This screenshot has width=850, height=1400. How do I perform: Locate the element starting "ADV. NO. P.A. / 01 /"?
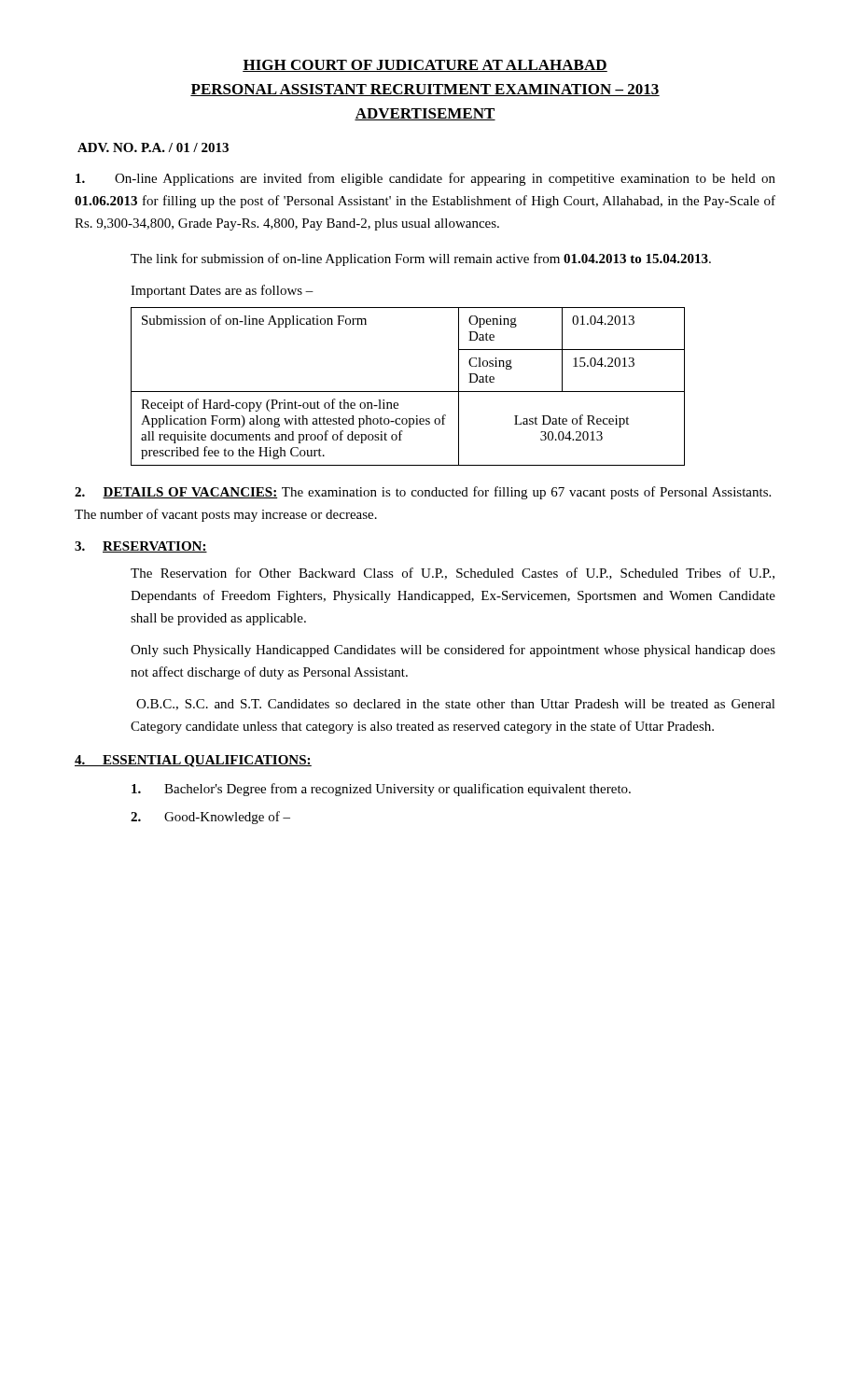[x=152, y=147]
